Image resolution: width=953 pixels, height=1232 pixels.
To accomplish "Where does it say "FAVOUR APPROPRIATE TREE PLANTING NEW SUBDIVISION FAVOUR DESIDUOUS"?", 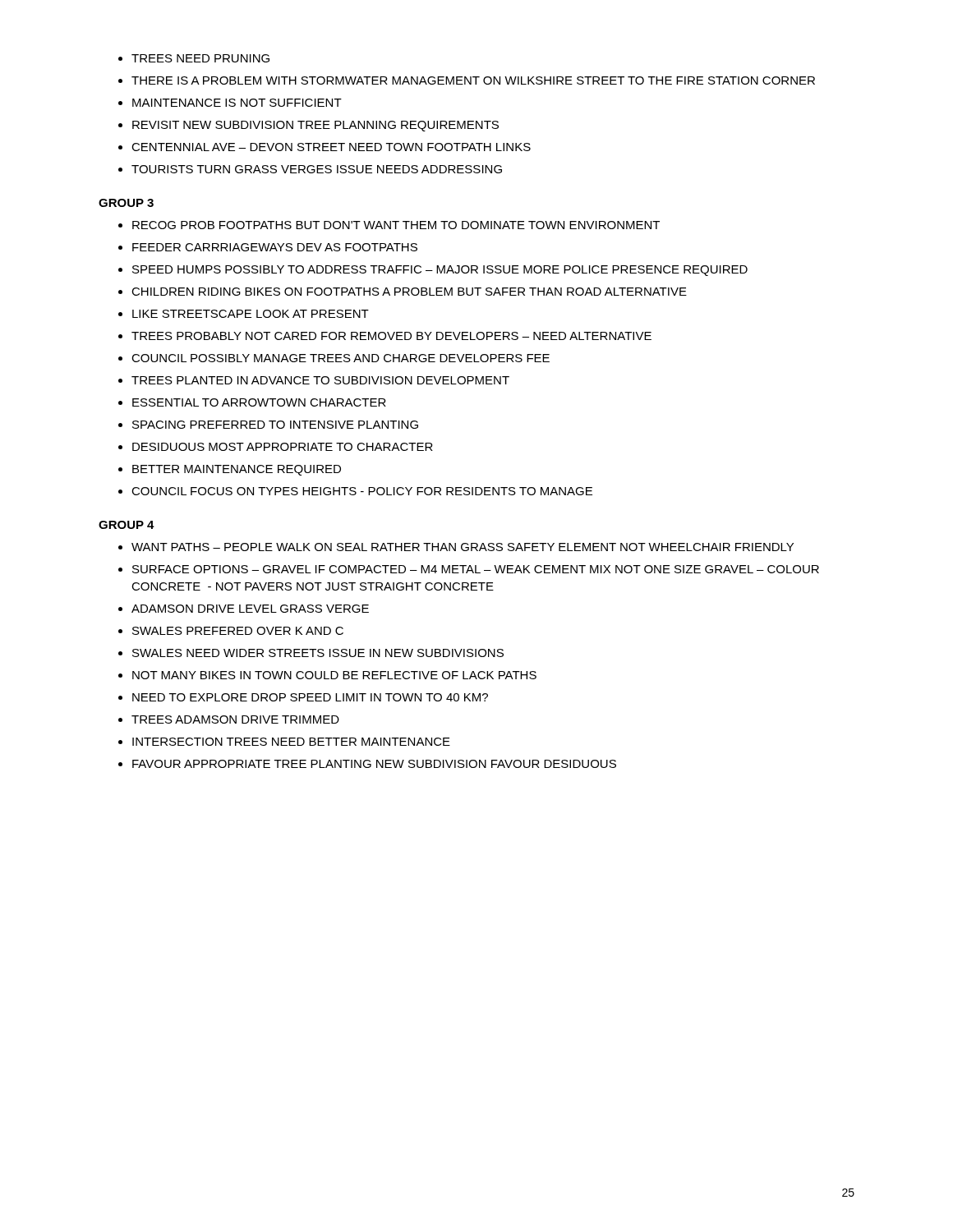I will click(374, 763).
